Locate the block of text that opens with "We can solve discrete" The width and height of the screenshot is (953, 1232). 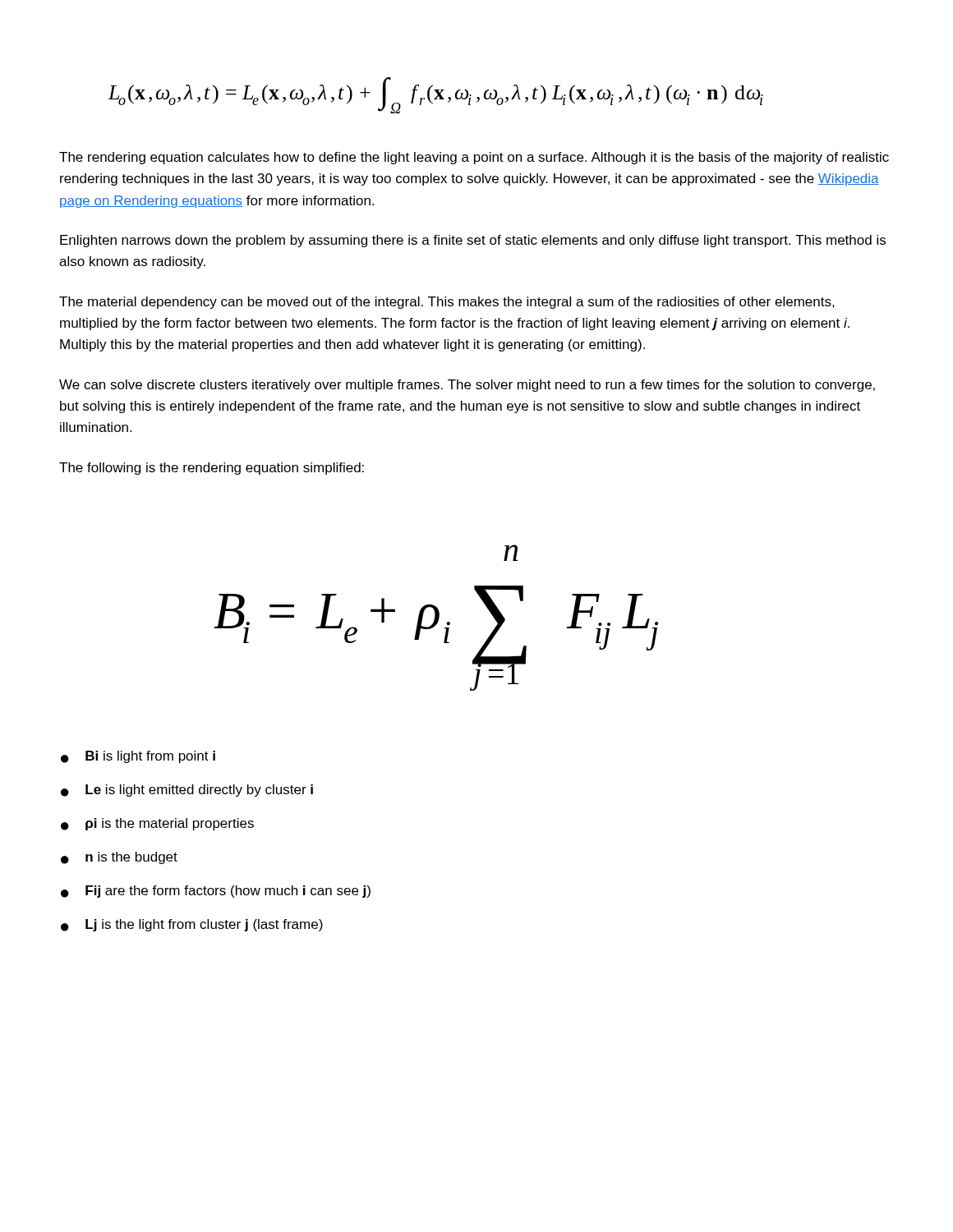tap(468, 406)
